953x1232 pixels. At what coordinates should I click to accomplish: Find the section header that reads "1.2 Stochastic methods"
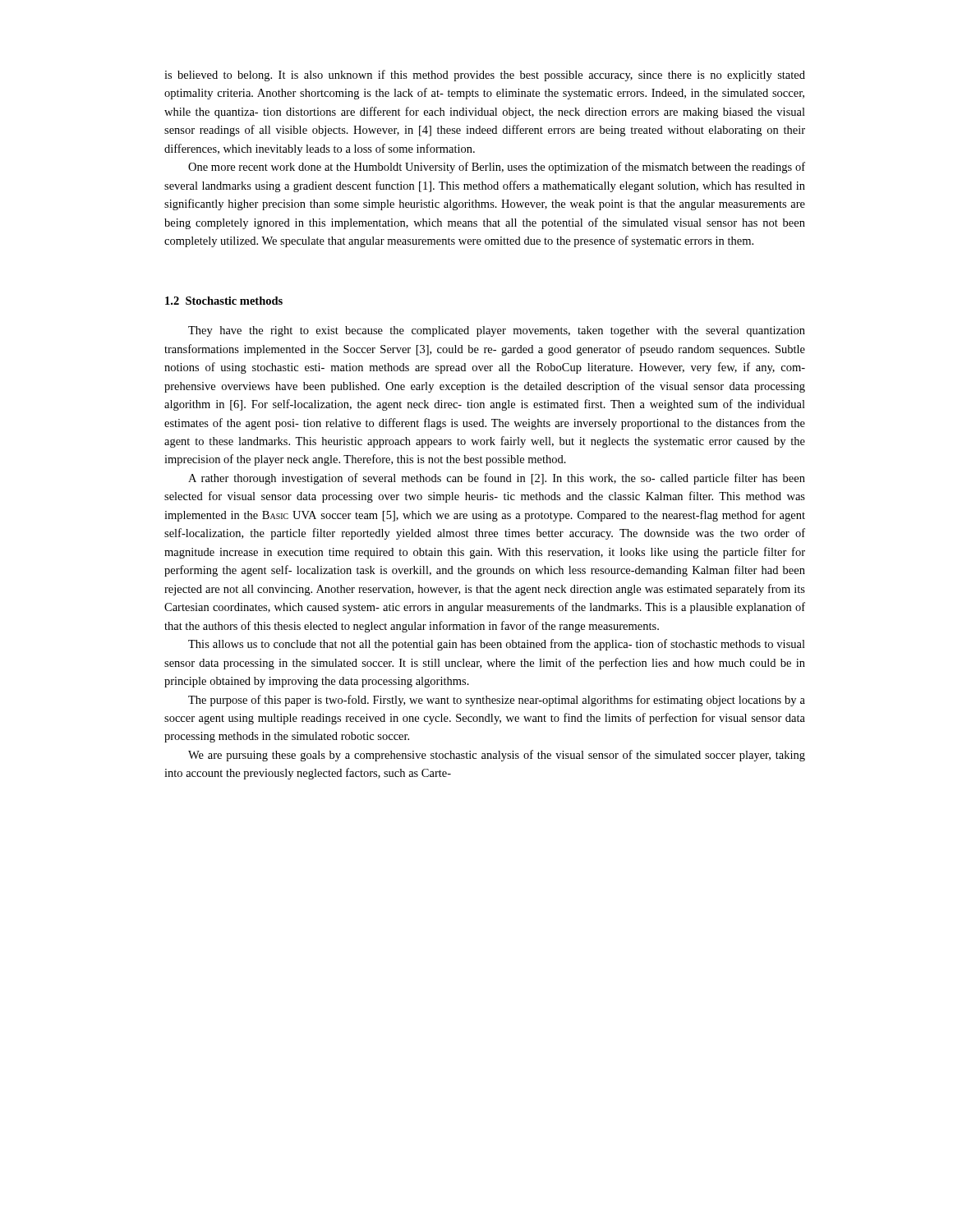(224, 301)
